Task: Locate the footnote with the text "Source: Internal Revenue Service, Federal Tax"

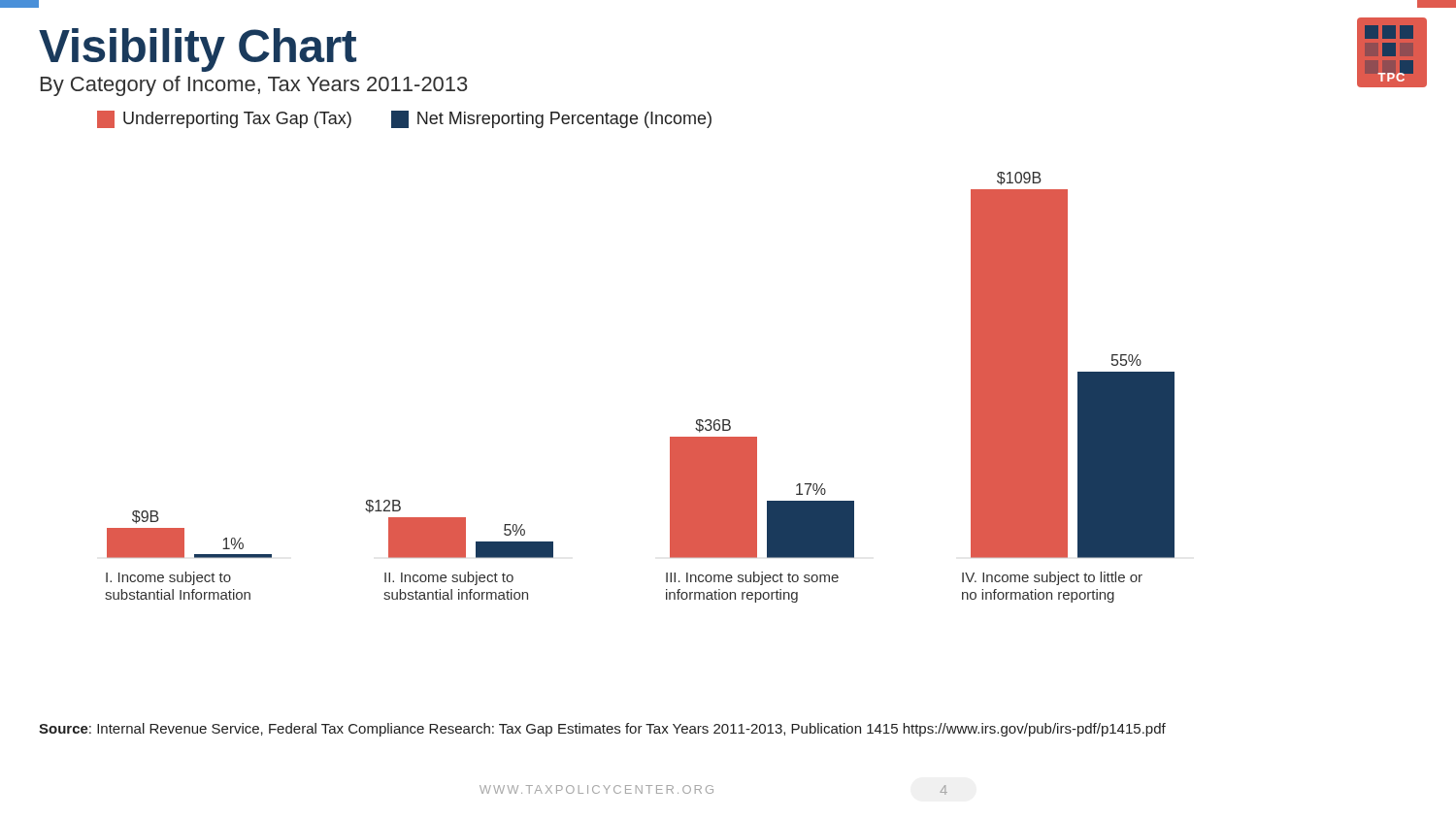Action: click(602, 728)
